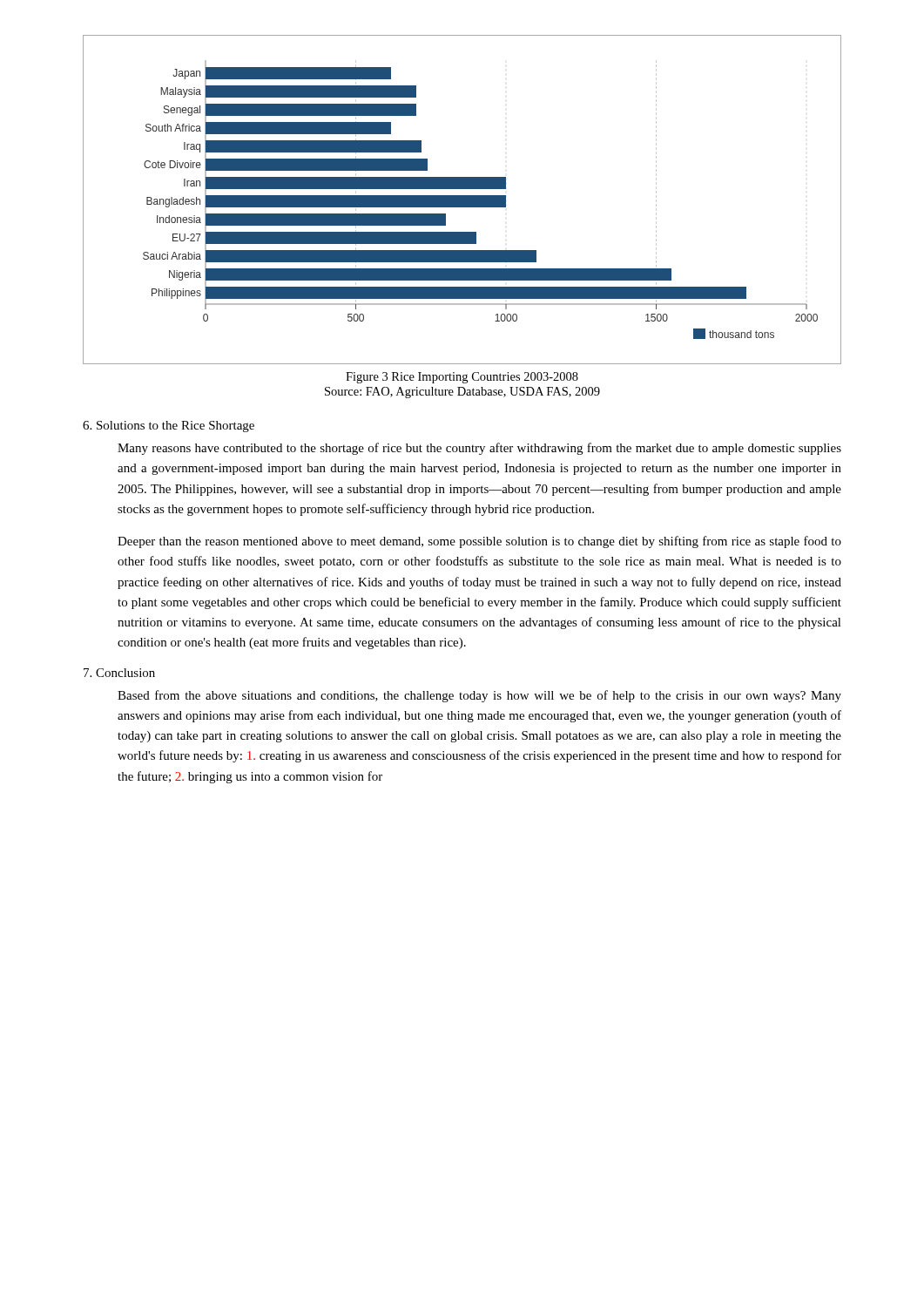Find the text block with the text "Many reasons have contributed to"

click(x=479, y=478)
